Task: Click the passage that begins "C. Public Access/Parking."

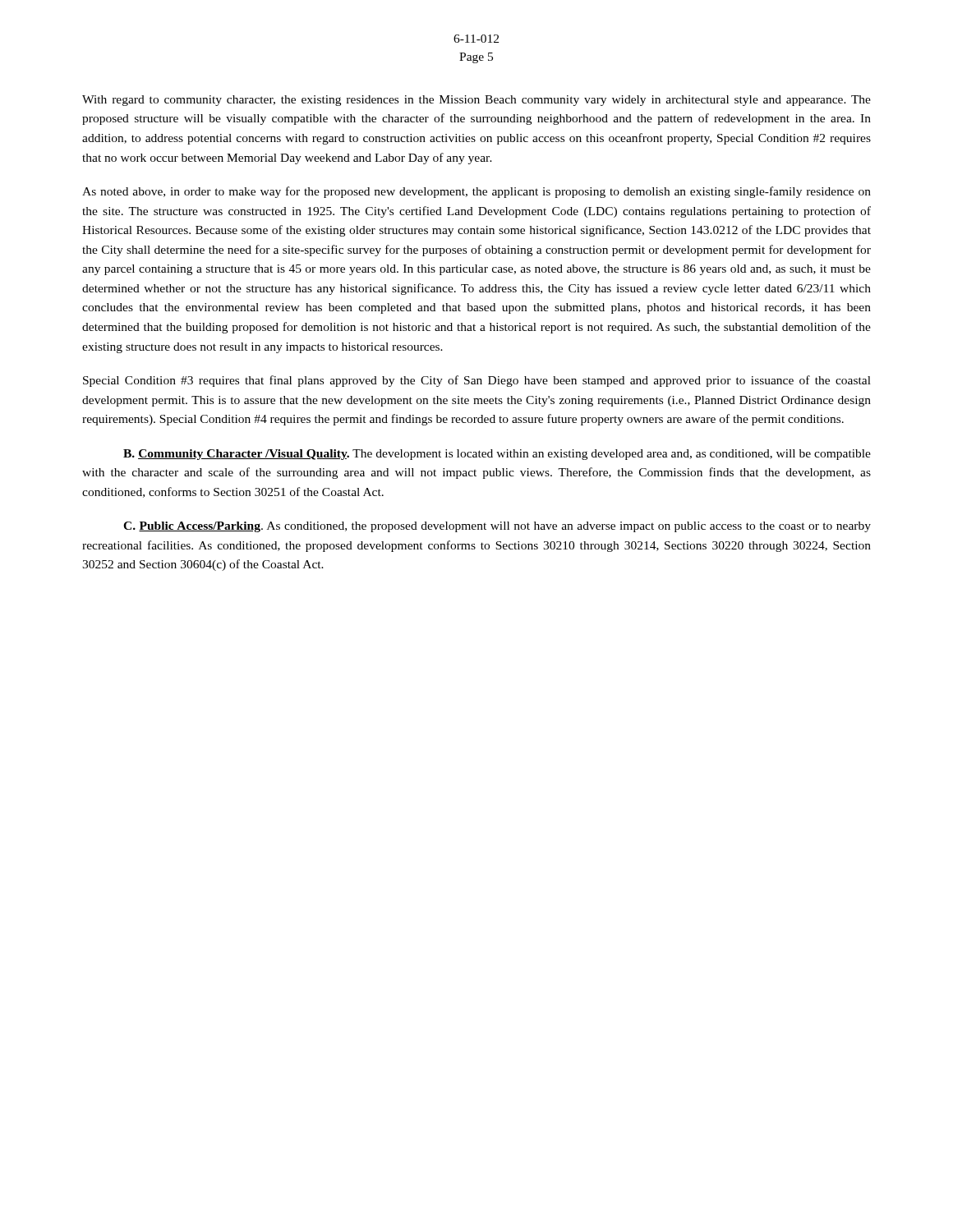Action: click(476, 545)
